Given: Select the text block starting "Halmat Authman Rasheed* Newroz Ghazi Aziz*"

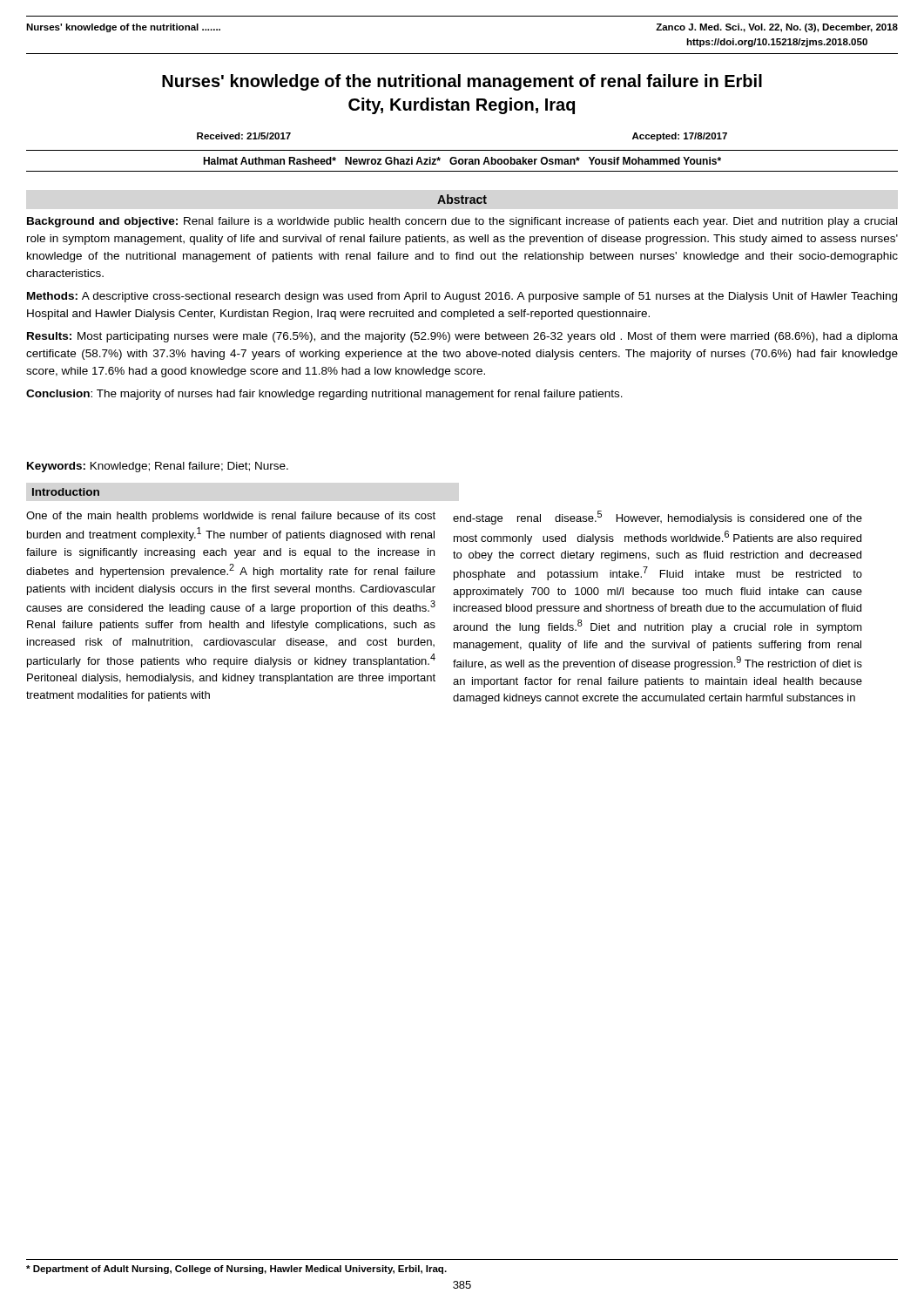Looking at the screenshot, I should click(462, 161).
